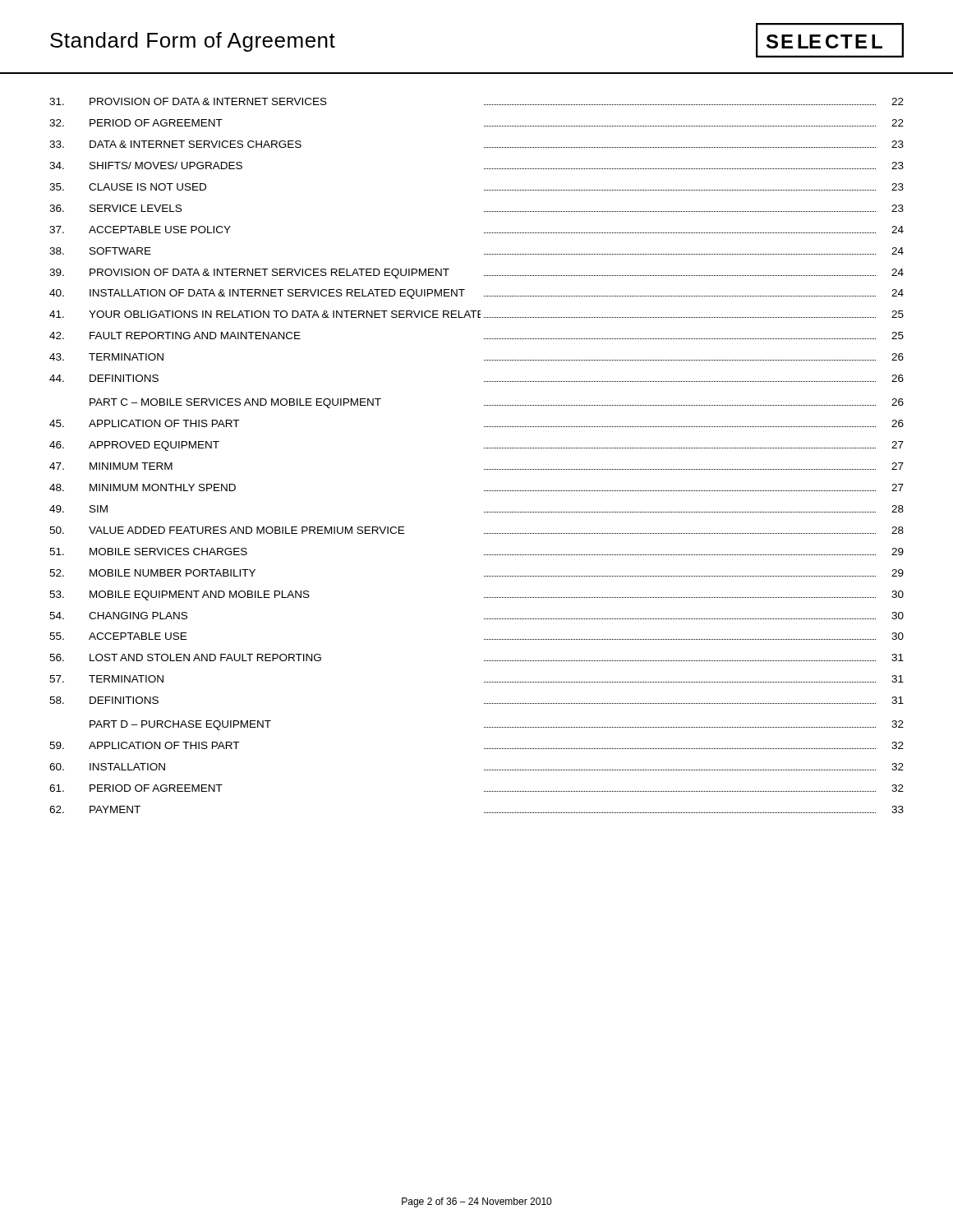Find the list item with the text "44. DEFINITIONS 26"
The width and height of the screenshot is (953, 1232).
click(x=476, y=379)
